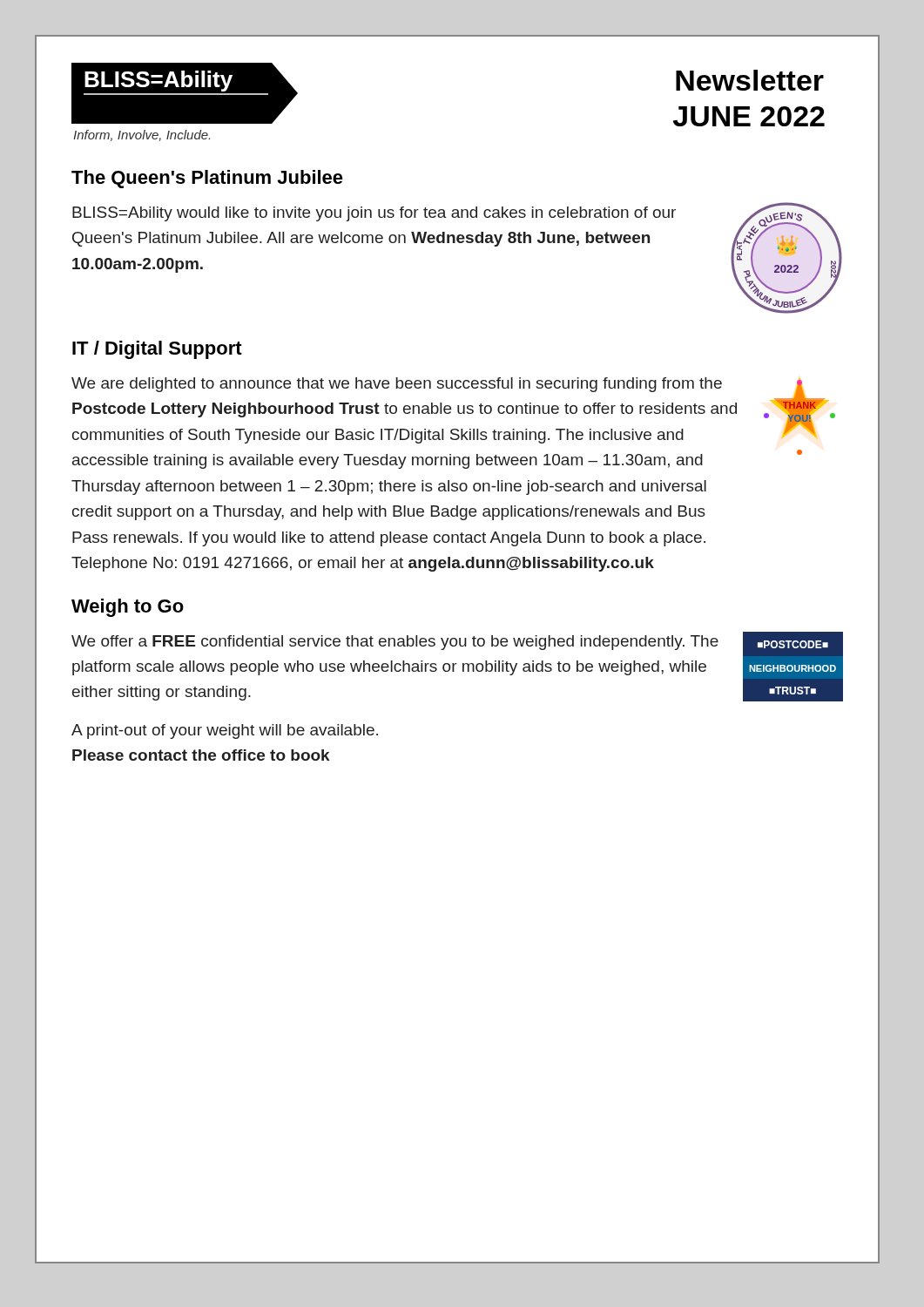Click the passage that begins "BLISS=Ability would like to invite"
Viewport: 924px width, 1307px height.
pos(374,238)
